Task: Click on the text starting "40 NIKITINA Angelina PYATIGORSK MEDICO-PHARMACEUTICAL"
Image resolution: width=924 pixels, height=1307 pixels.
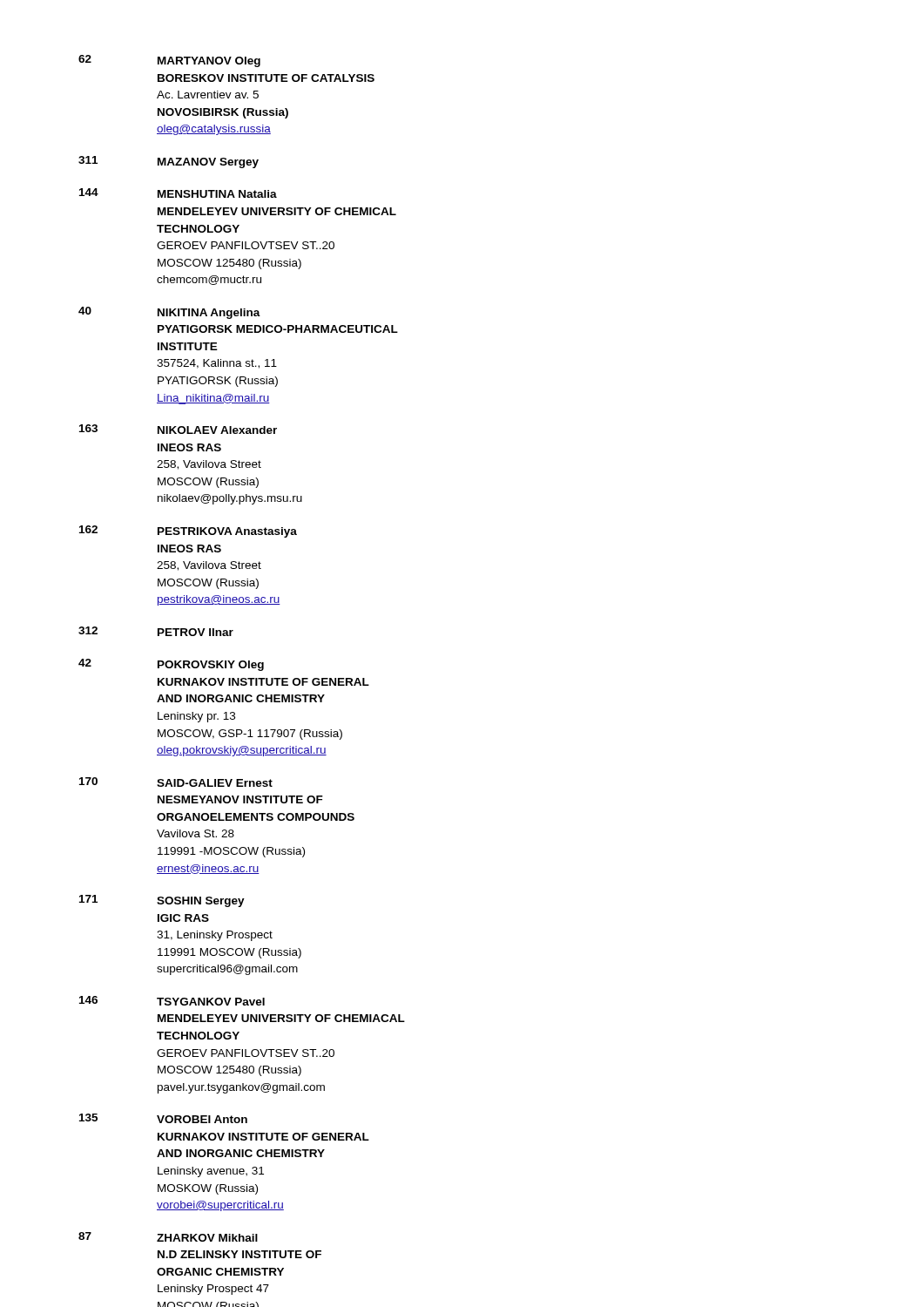Action: (x=169, y=313)
